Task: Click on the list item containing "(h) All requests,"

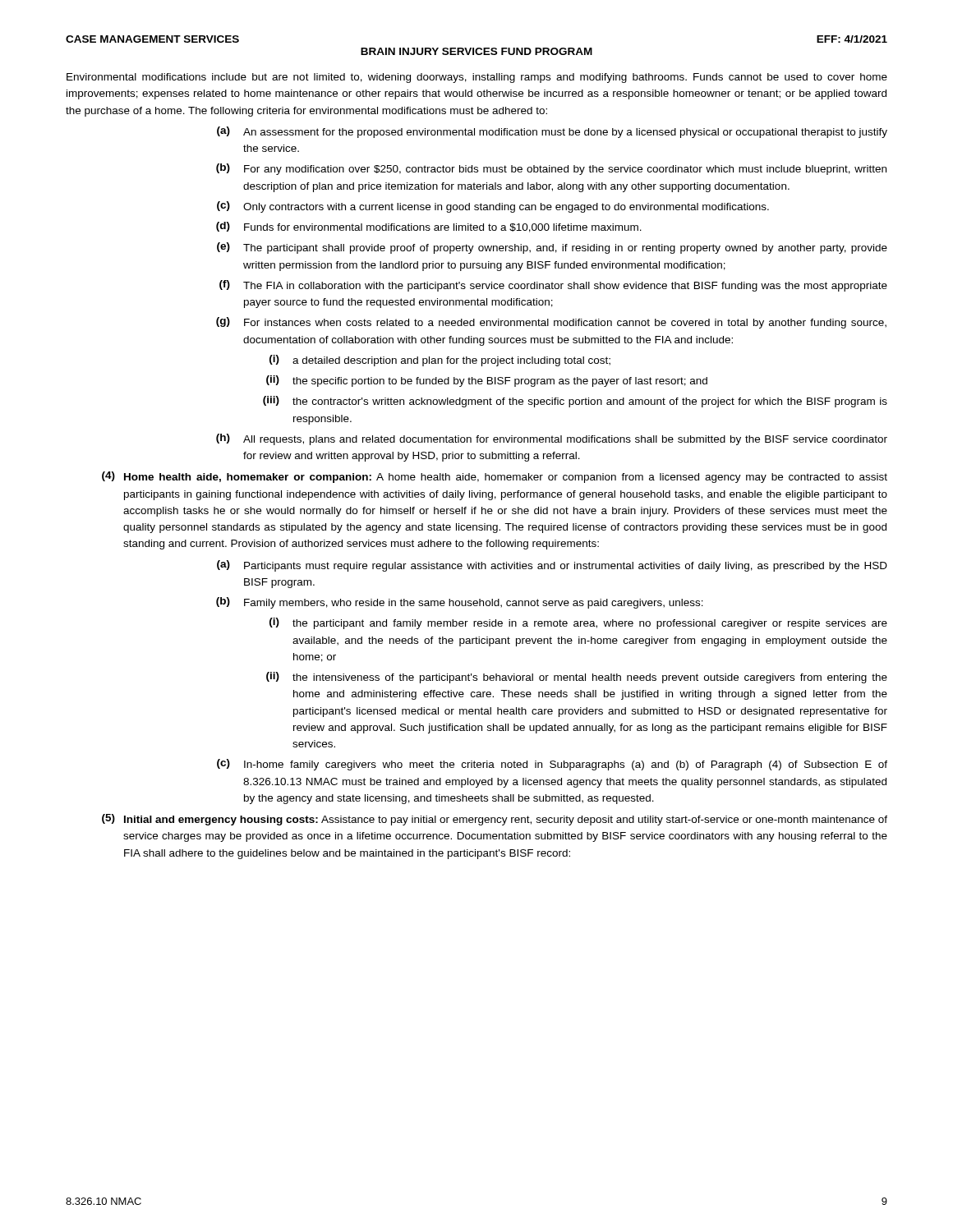Action: tap(476, 448)
